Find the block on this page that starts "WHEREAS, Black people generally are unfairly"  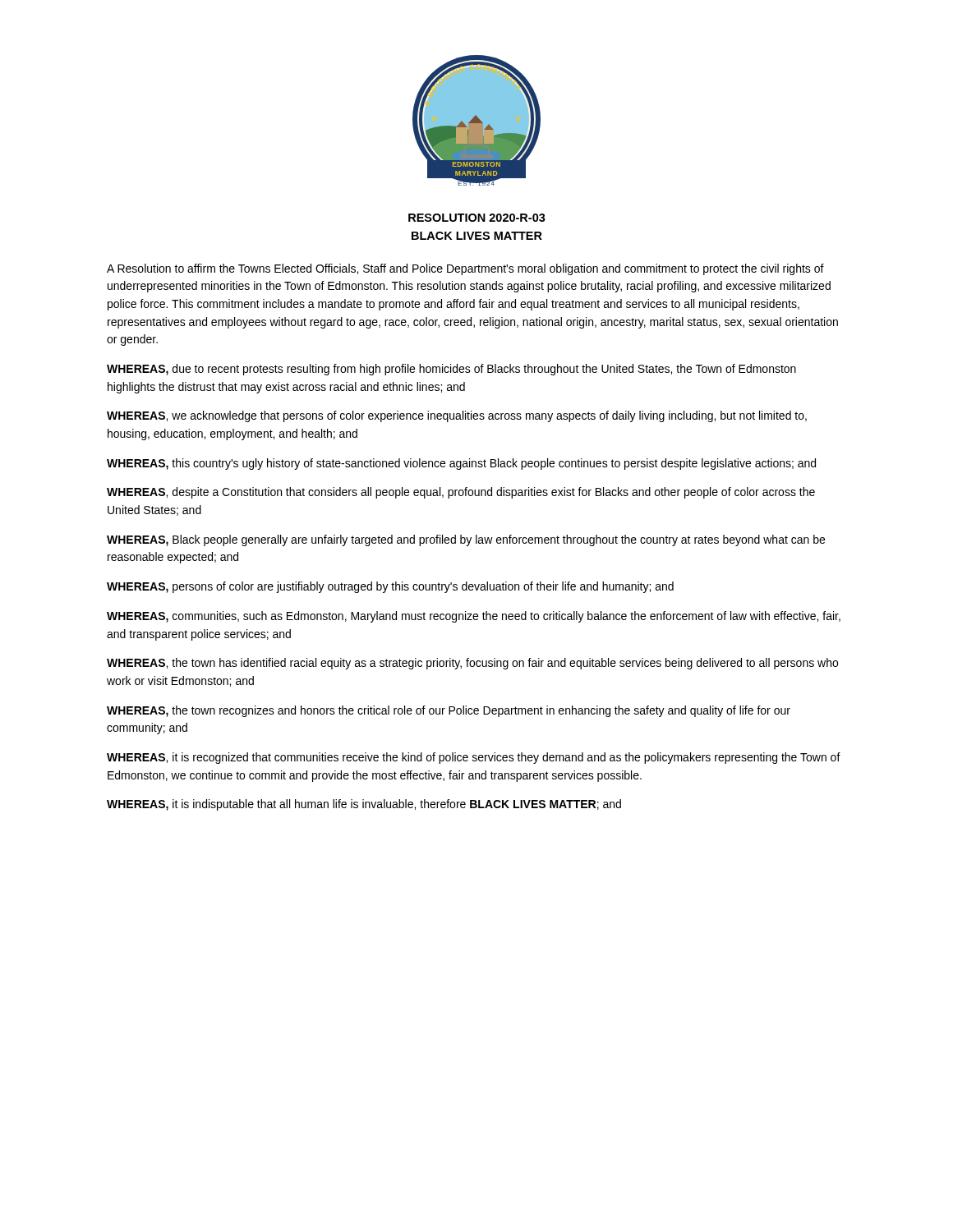466,548
